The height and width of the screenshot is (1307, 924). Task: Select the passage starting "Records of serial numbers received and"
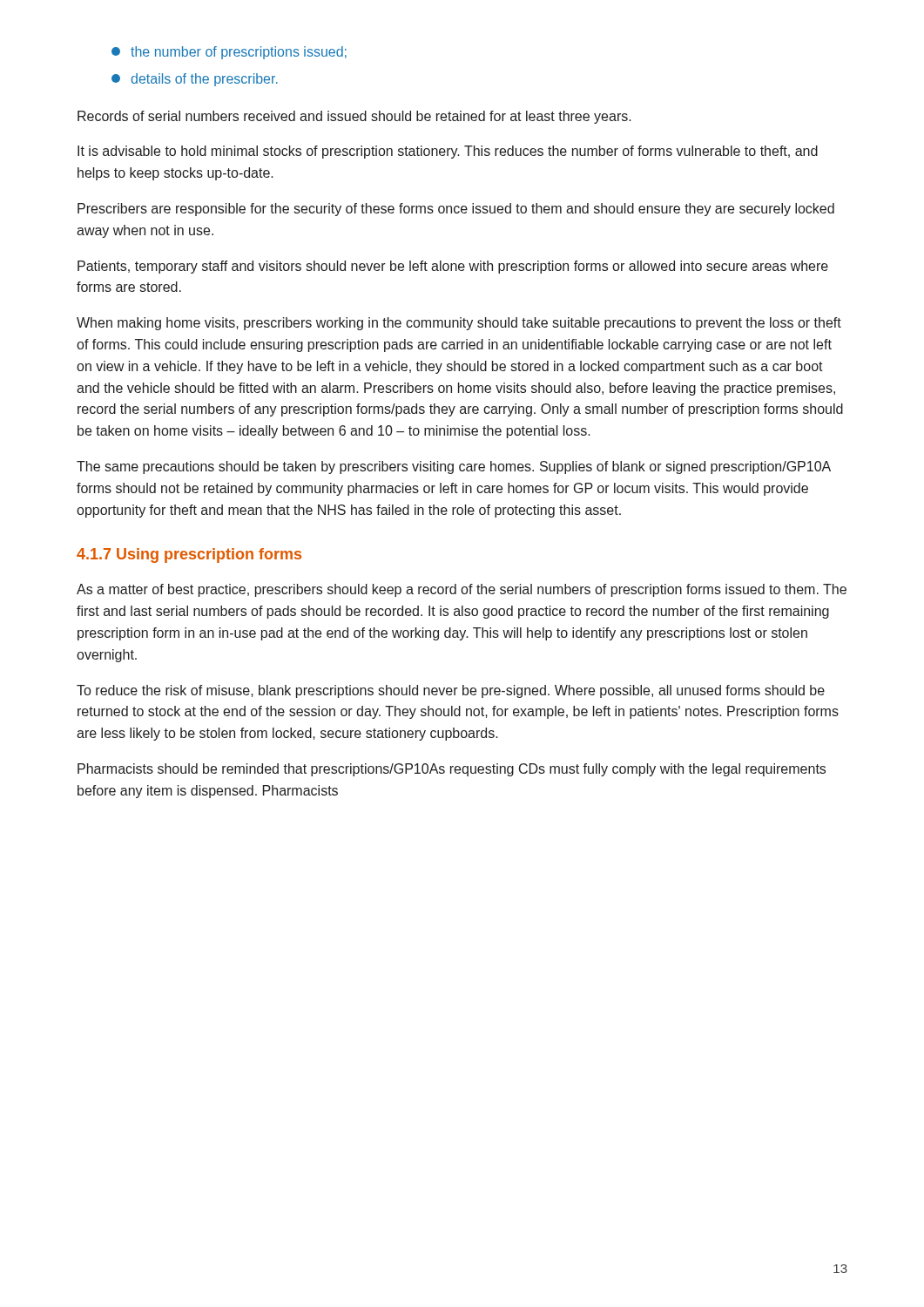pos(354,116)
